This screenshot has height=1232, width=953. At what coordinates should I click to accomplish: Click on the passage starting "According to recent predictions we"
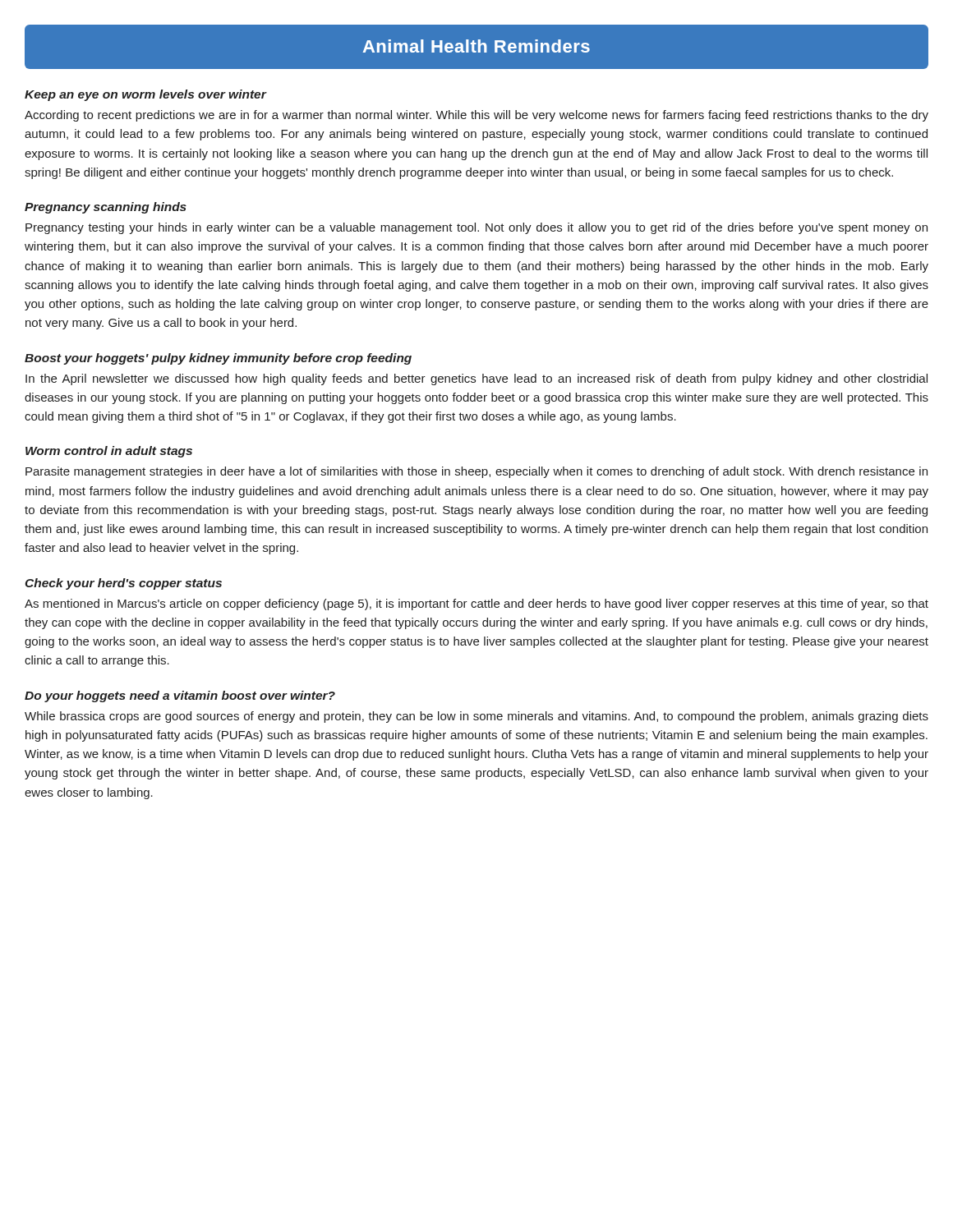pos(476,143)
